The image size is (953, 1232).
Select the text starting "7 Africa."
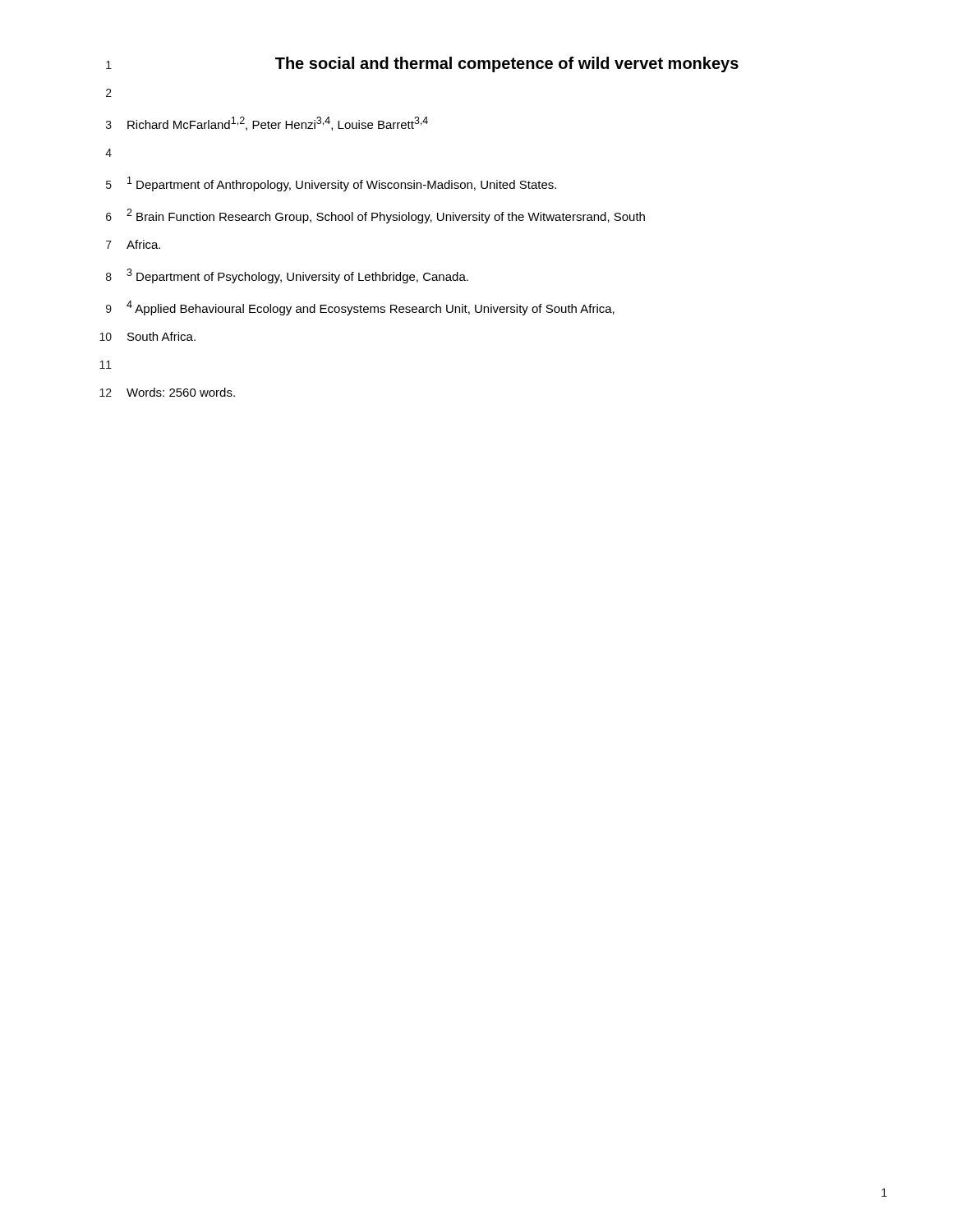(x=133, y=244)
